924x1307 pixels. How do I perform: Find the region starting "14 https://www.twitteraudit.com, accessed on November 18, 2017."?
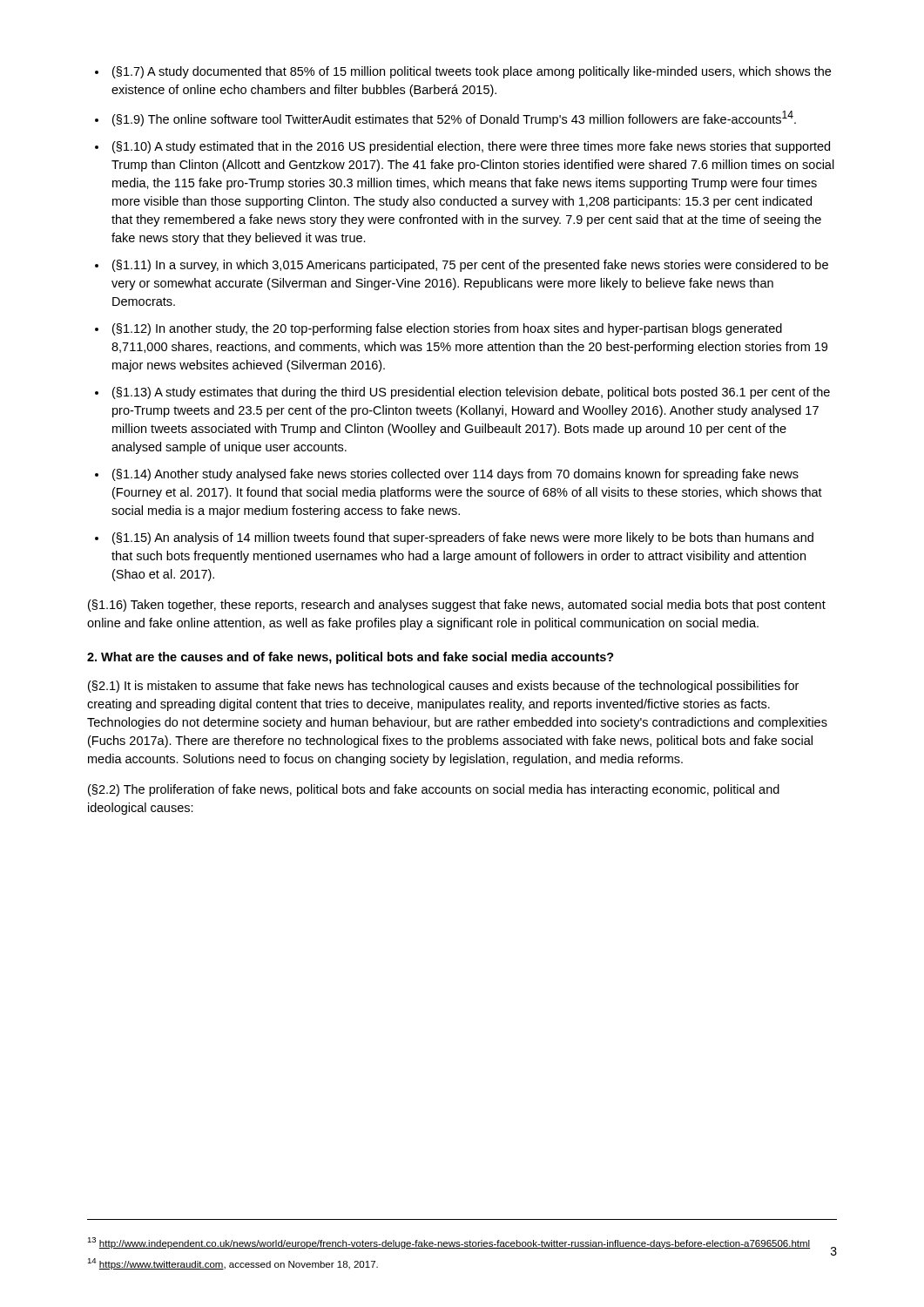pyautogui.click(x=233, y=1262)
